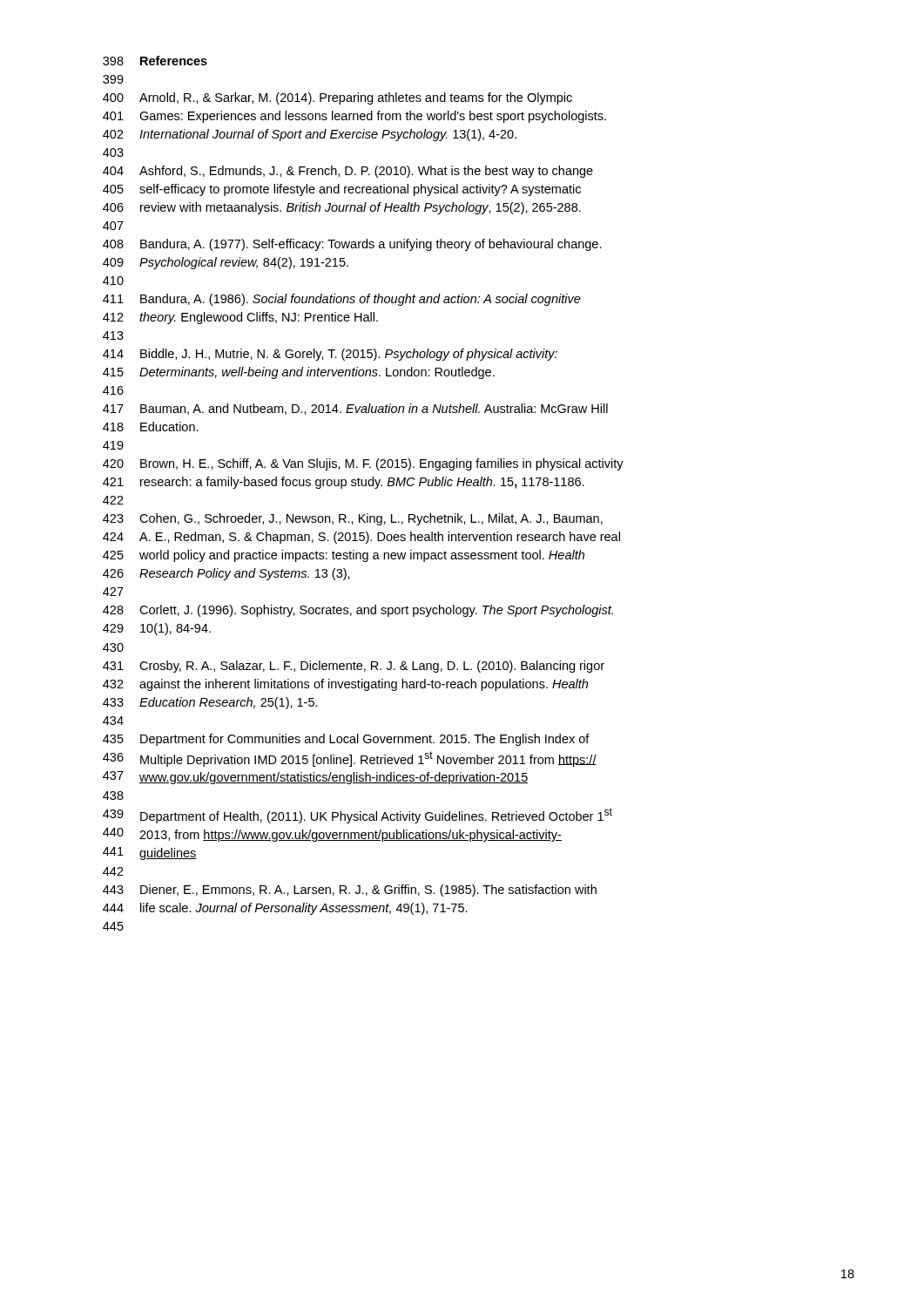
Task: Find the block on this page that starts "414 415 Biddle,"
Action: tap(322, 364)
